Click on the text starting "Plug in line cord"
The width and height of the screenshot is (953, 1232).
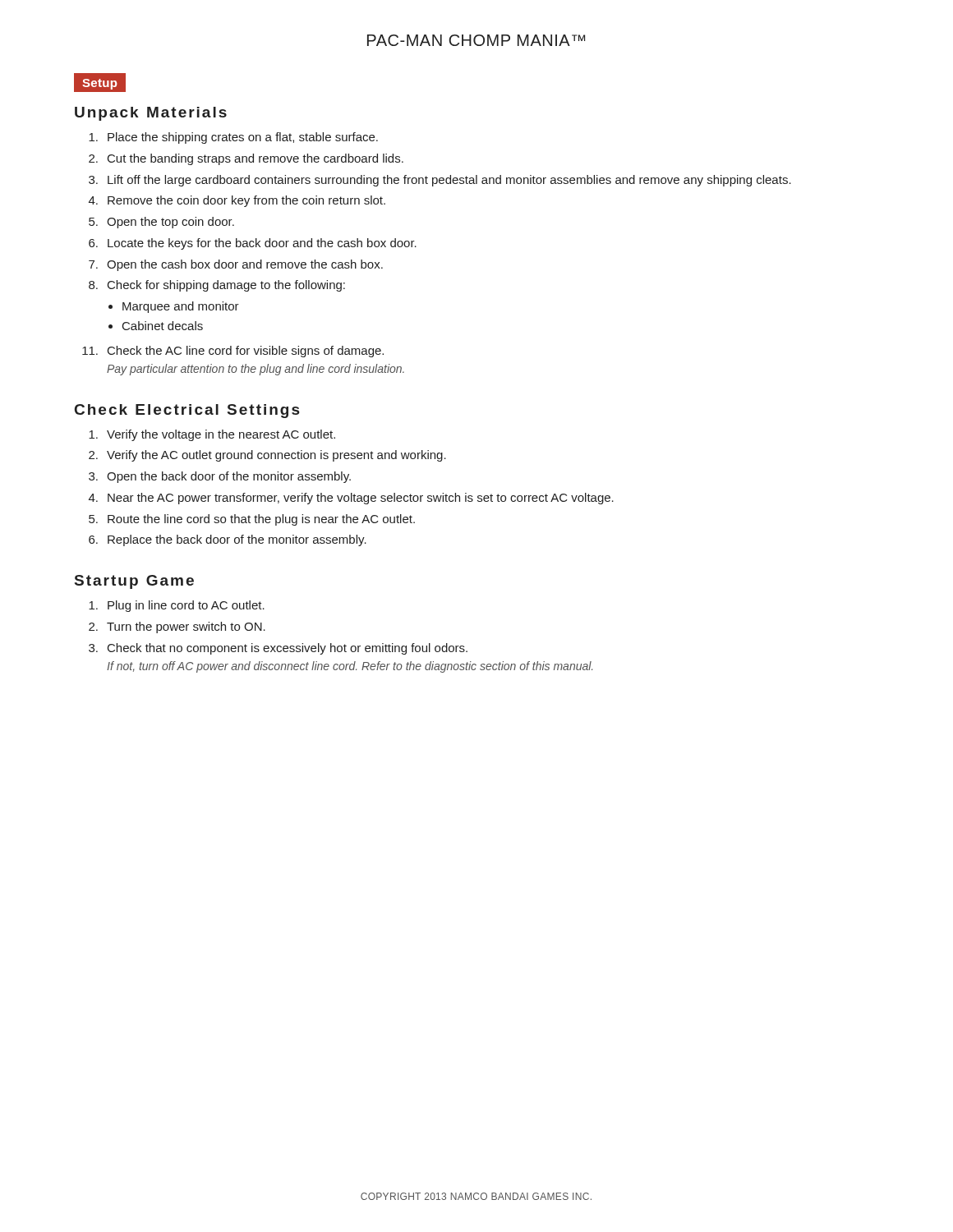(186, 606)
